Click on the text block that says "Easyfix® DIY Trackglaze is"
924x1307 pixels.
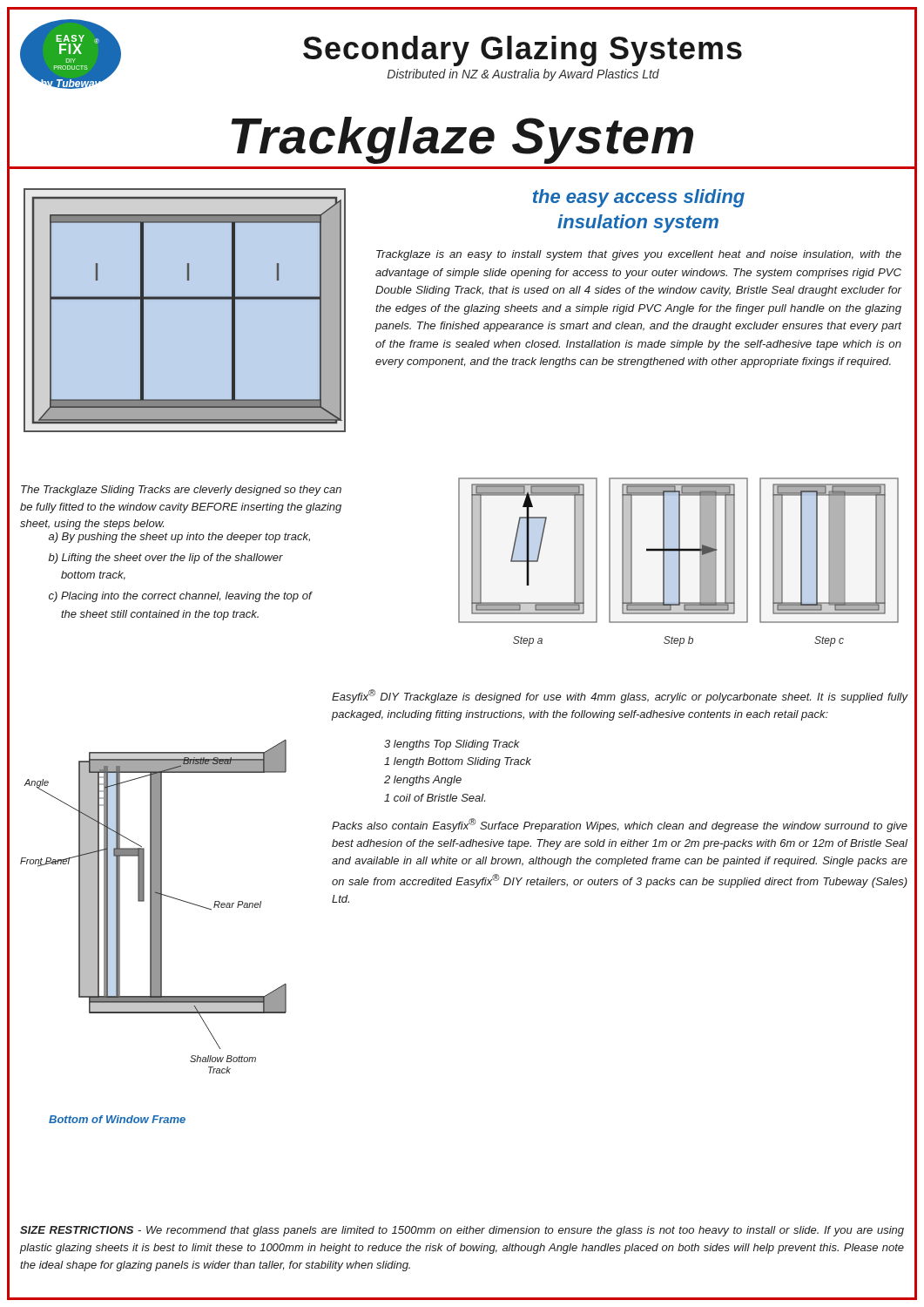[620, 705]
